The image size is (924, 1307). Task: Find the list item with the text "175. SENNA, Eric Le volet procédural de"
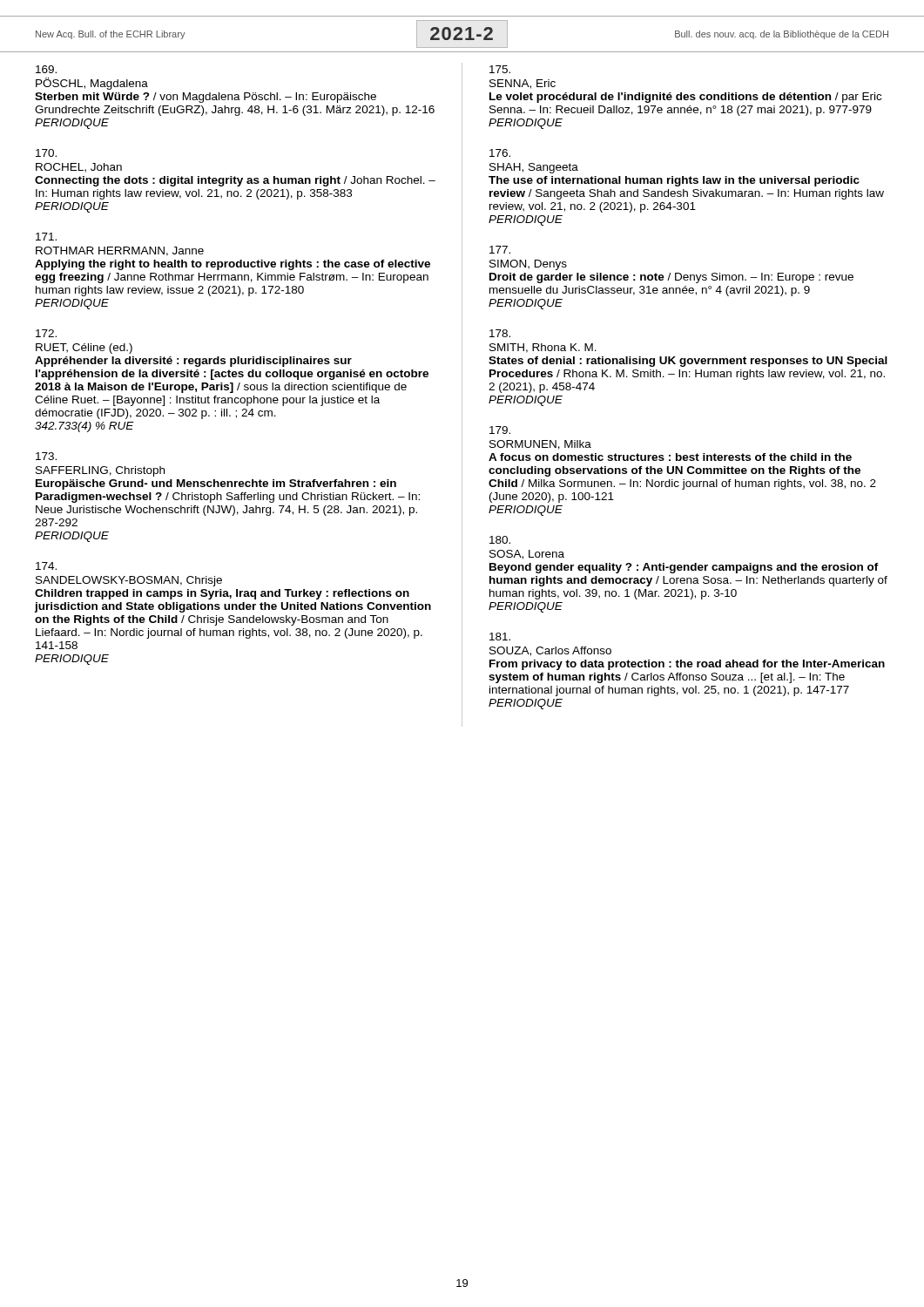[x=689, y=96]
